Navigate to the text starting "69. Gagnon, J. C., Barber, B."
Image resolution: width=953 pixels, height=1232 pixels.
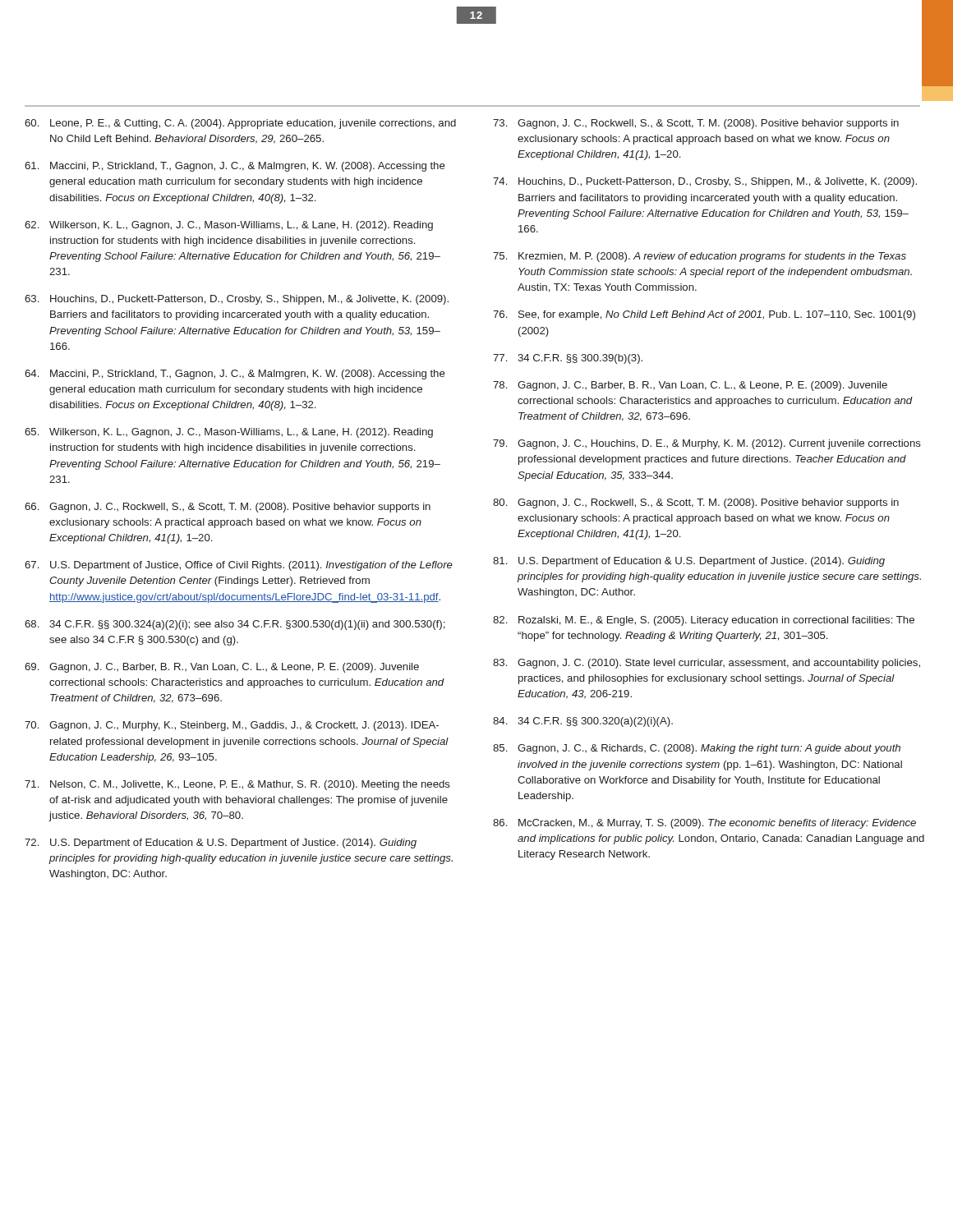(x=242, y=682)
